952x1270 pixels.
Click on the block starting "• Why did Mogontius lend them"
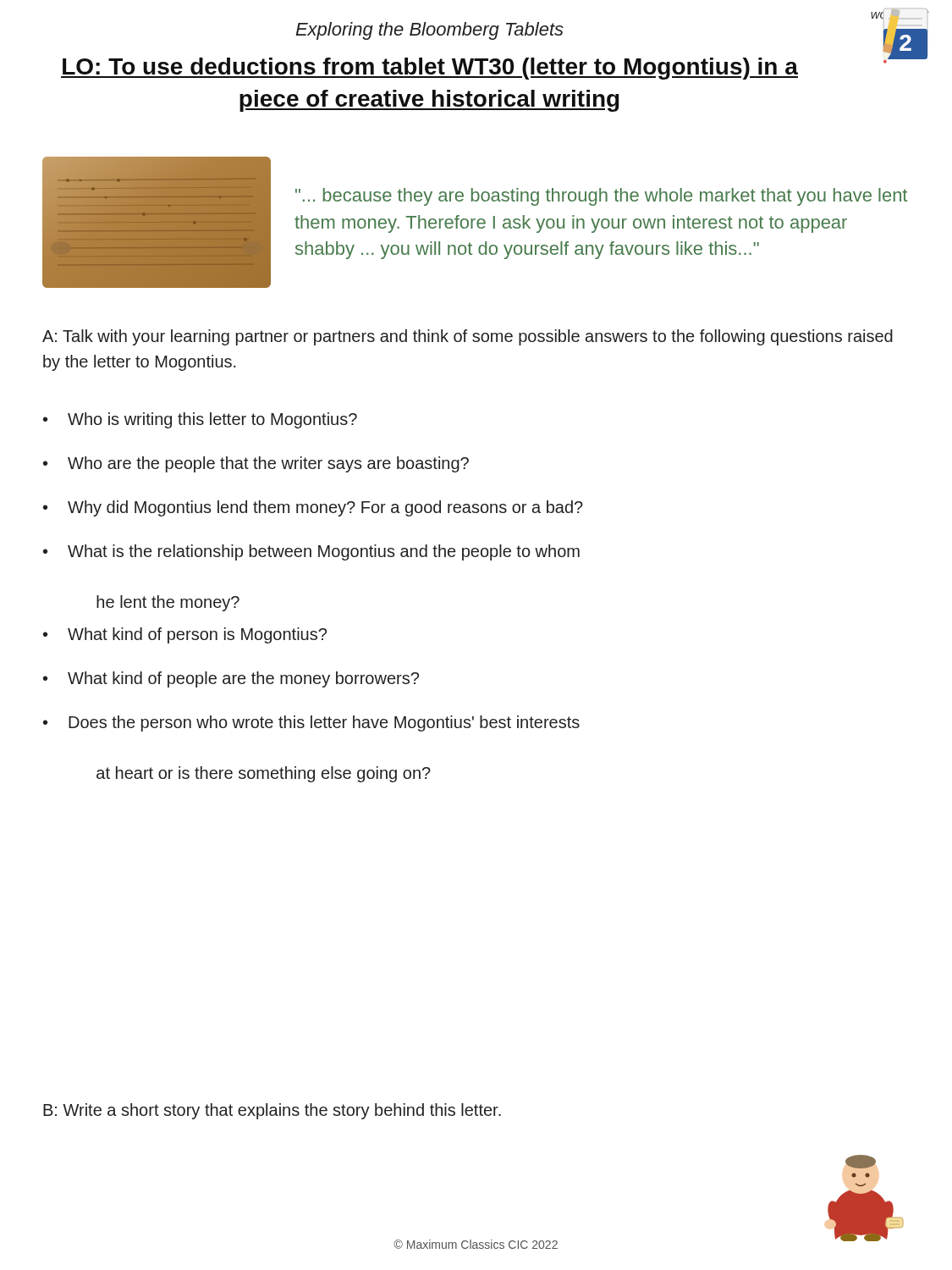pyautogui.click(x=313, y=507)
